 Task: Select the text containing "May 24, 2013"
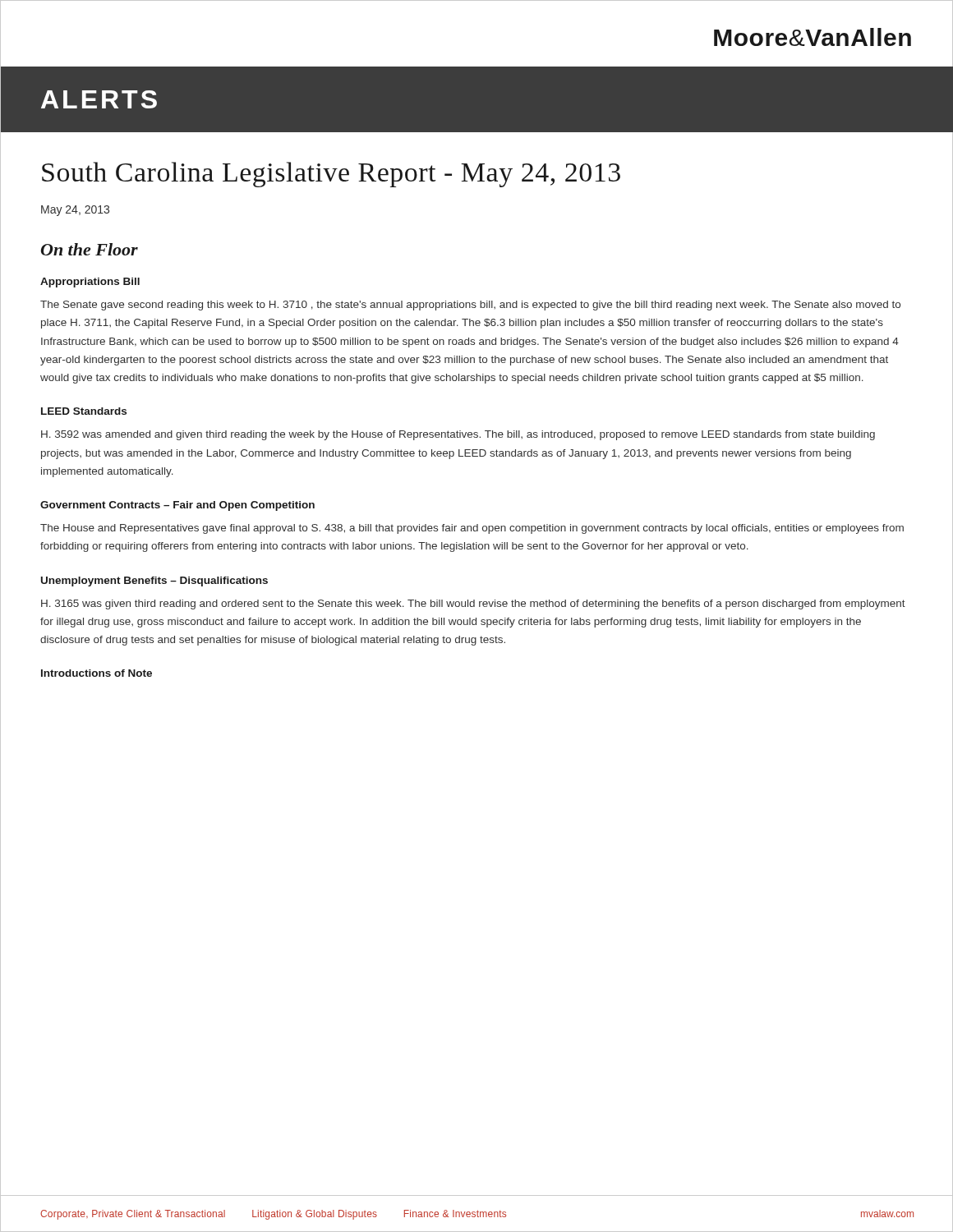click(x=75, y=209)
